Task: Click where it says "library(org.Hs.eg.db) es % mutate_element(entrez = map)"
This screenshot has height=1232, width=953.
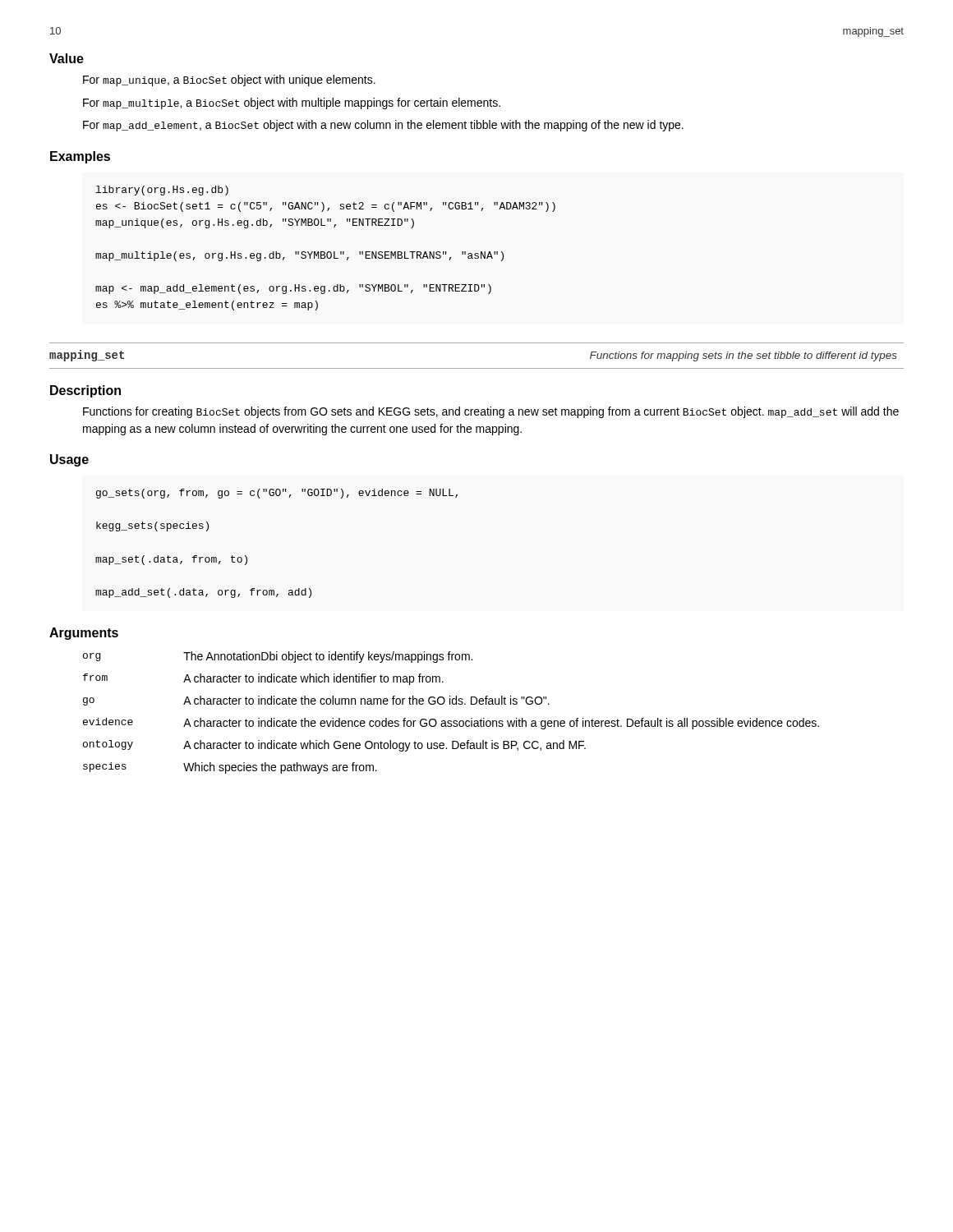Action: pyautogui.click(x=326, y=248)
